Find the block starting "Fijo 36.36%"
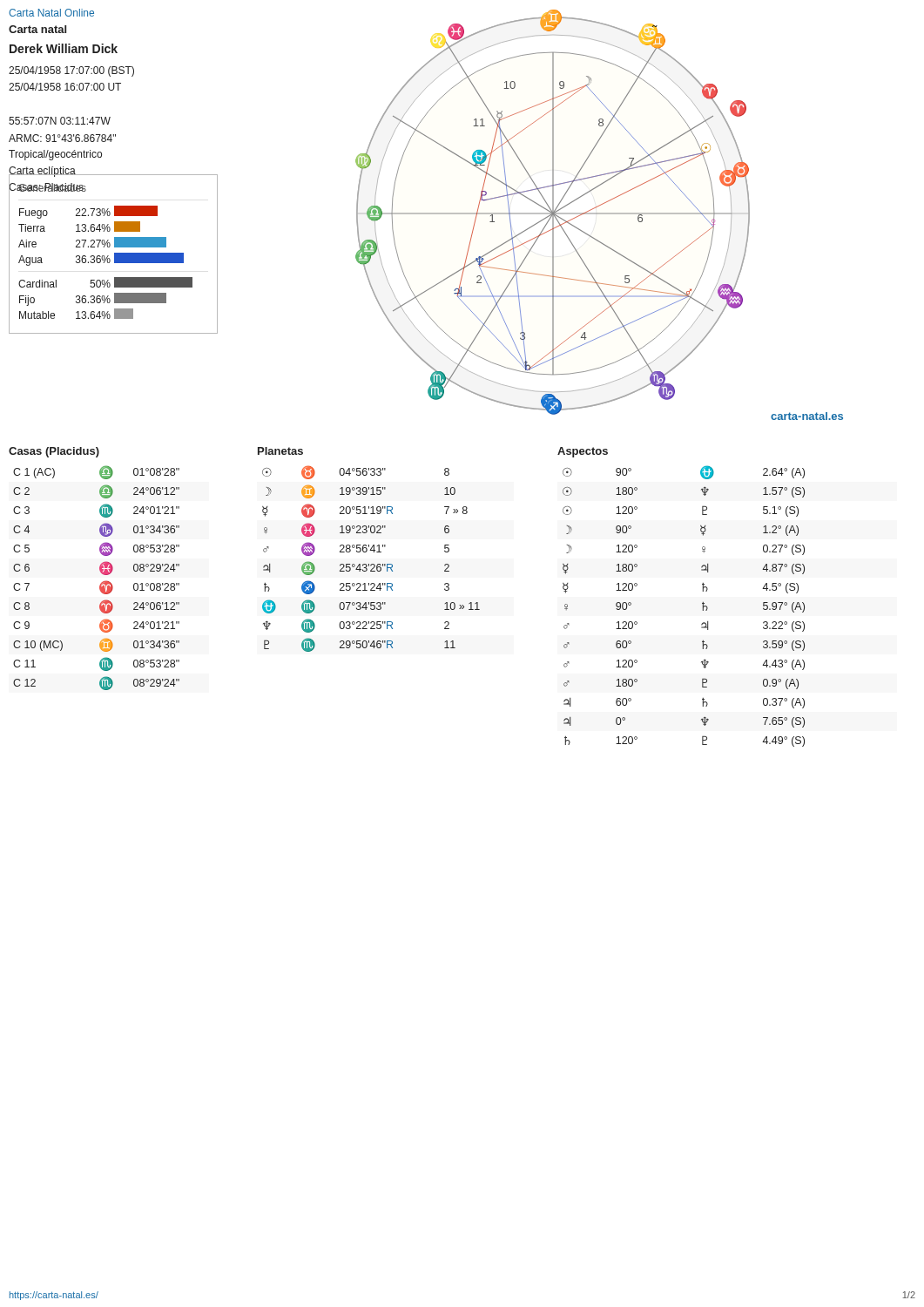The height and width of the screenshot is (1307, 924). [113, 299]
